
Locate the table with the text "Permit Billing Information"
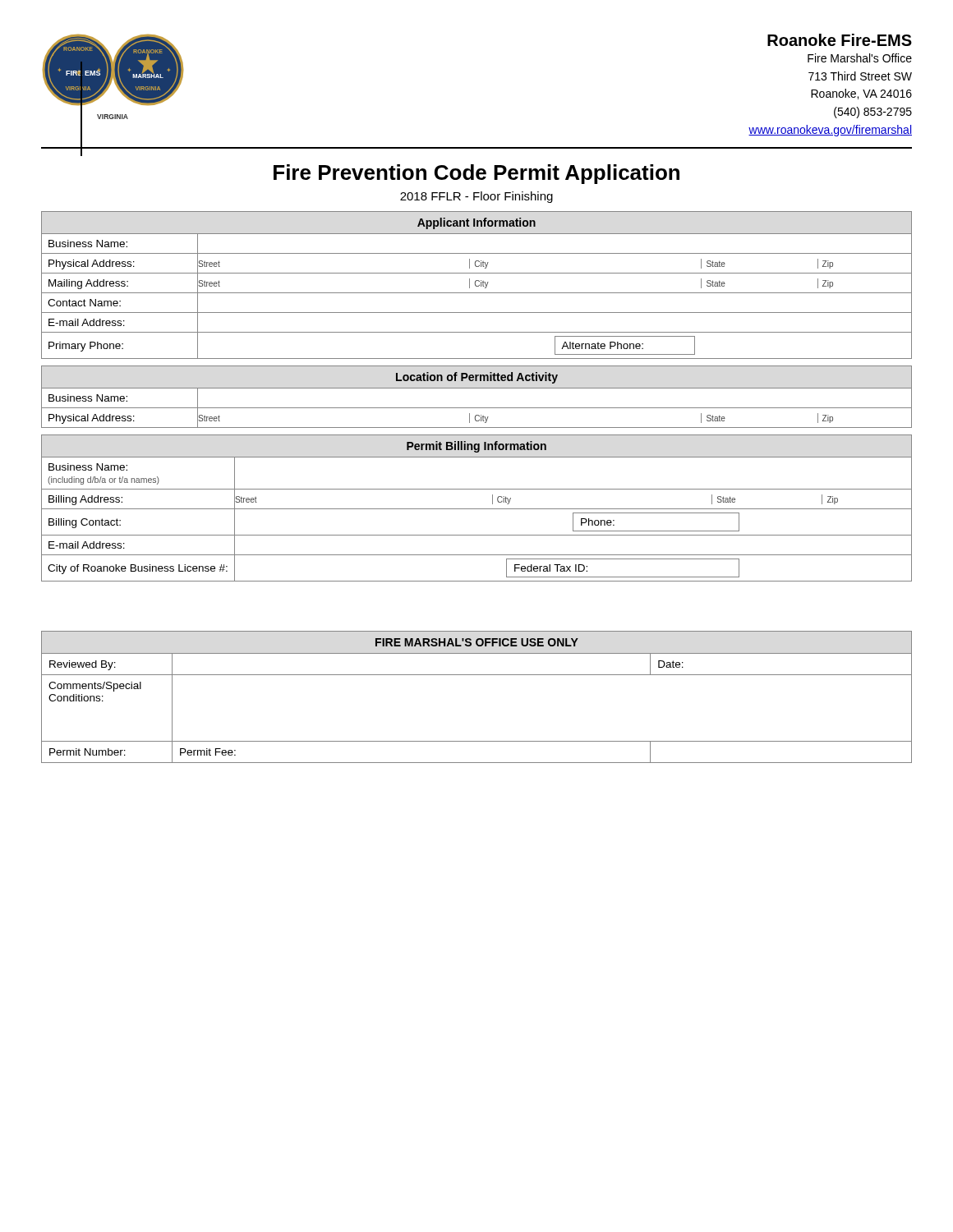coord(476,508)
